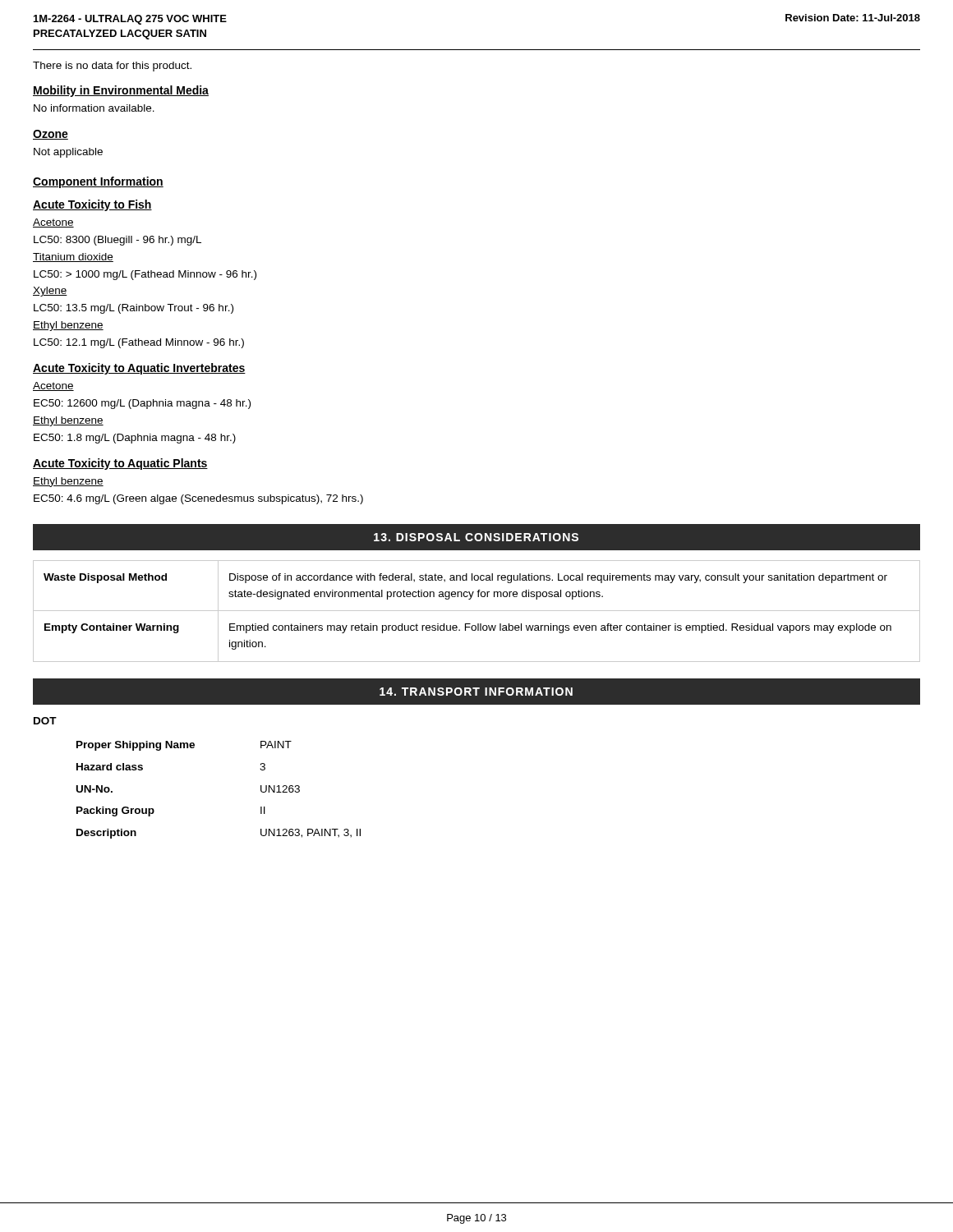Find the passage starting "No information available."
The height and width of the screenshot is (1232, 953).
click(x=94, y=108)
